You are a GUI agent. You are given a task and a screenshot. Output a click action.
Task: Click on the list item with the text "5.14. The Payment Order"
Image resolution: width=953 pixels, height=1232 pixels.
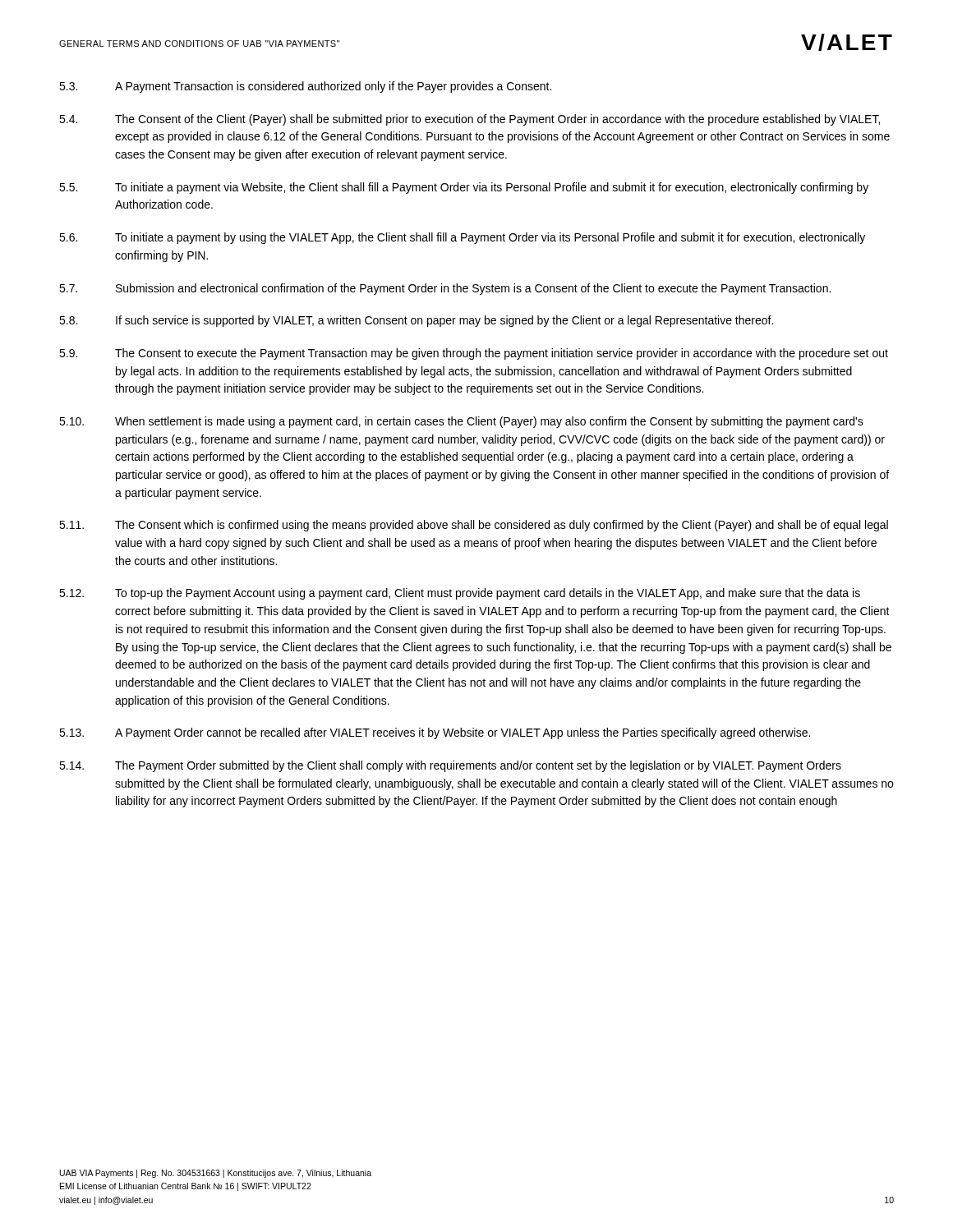point(476,784)
